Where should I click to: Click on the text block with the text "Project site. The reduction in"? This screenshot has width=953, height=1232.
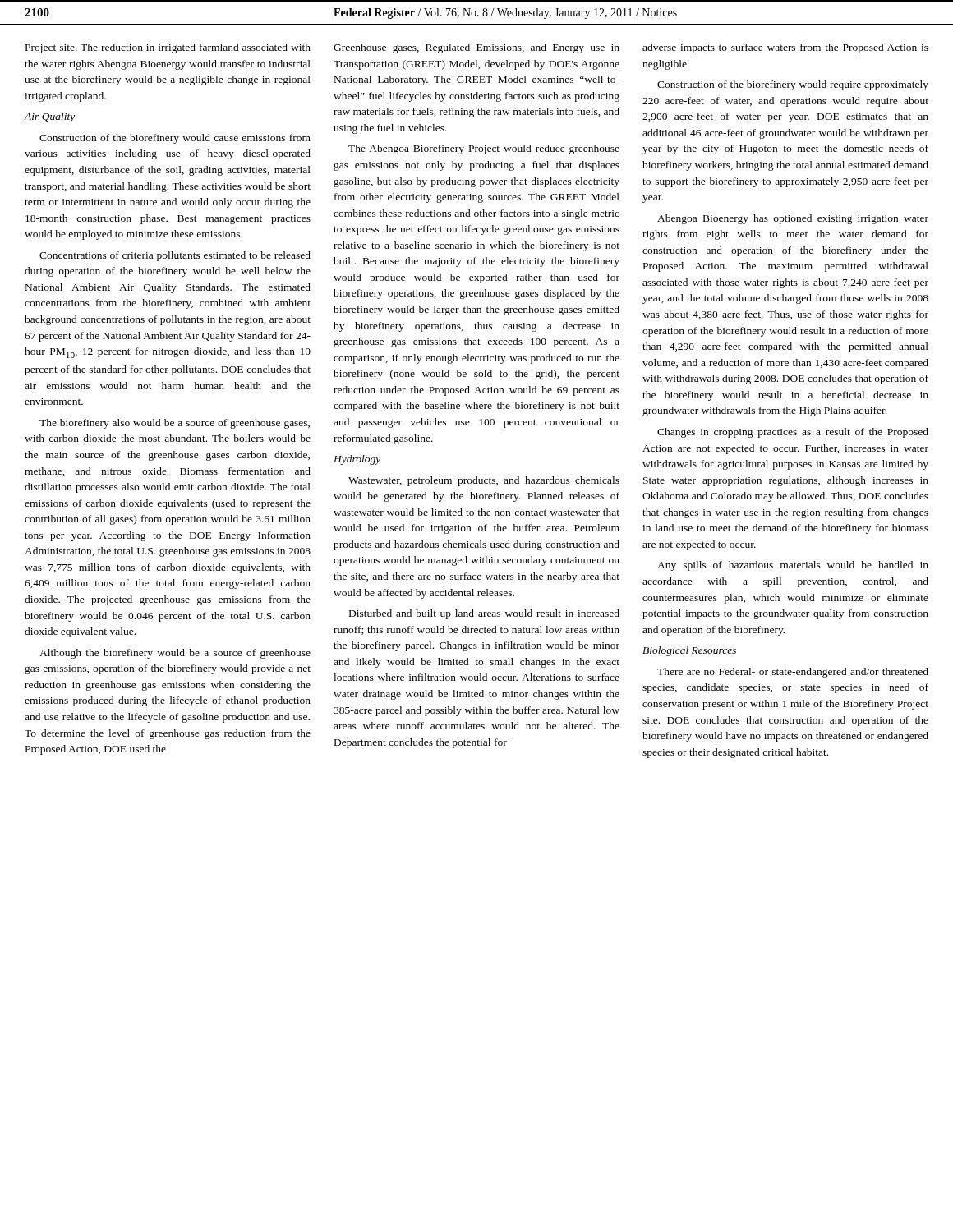168,72
